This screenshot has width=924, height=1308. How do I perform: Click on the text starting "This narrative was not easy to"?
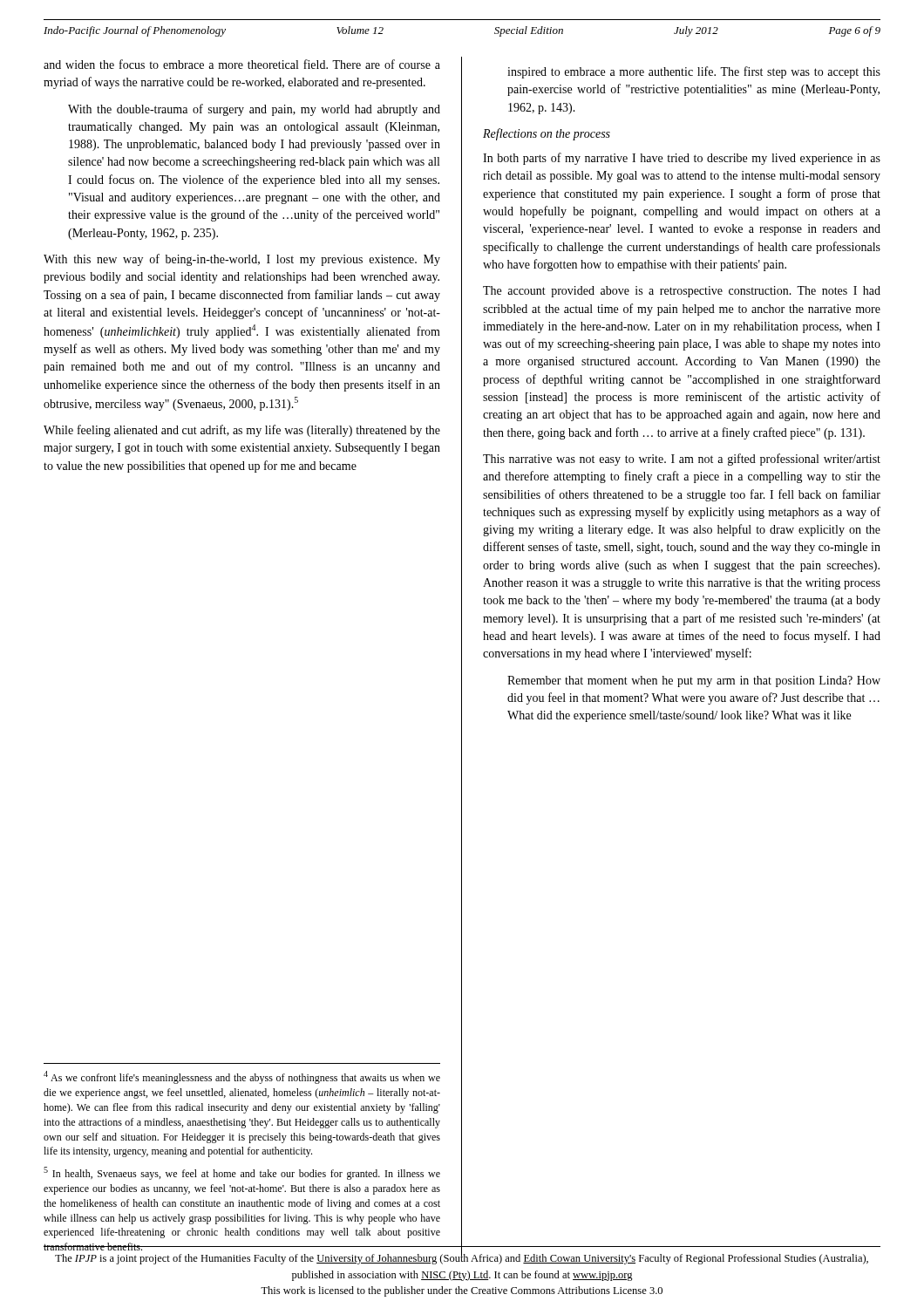(682, 557)
